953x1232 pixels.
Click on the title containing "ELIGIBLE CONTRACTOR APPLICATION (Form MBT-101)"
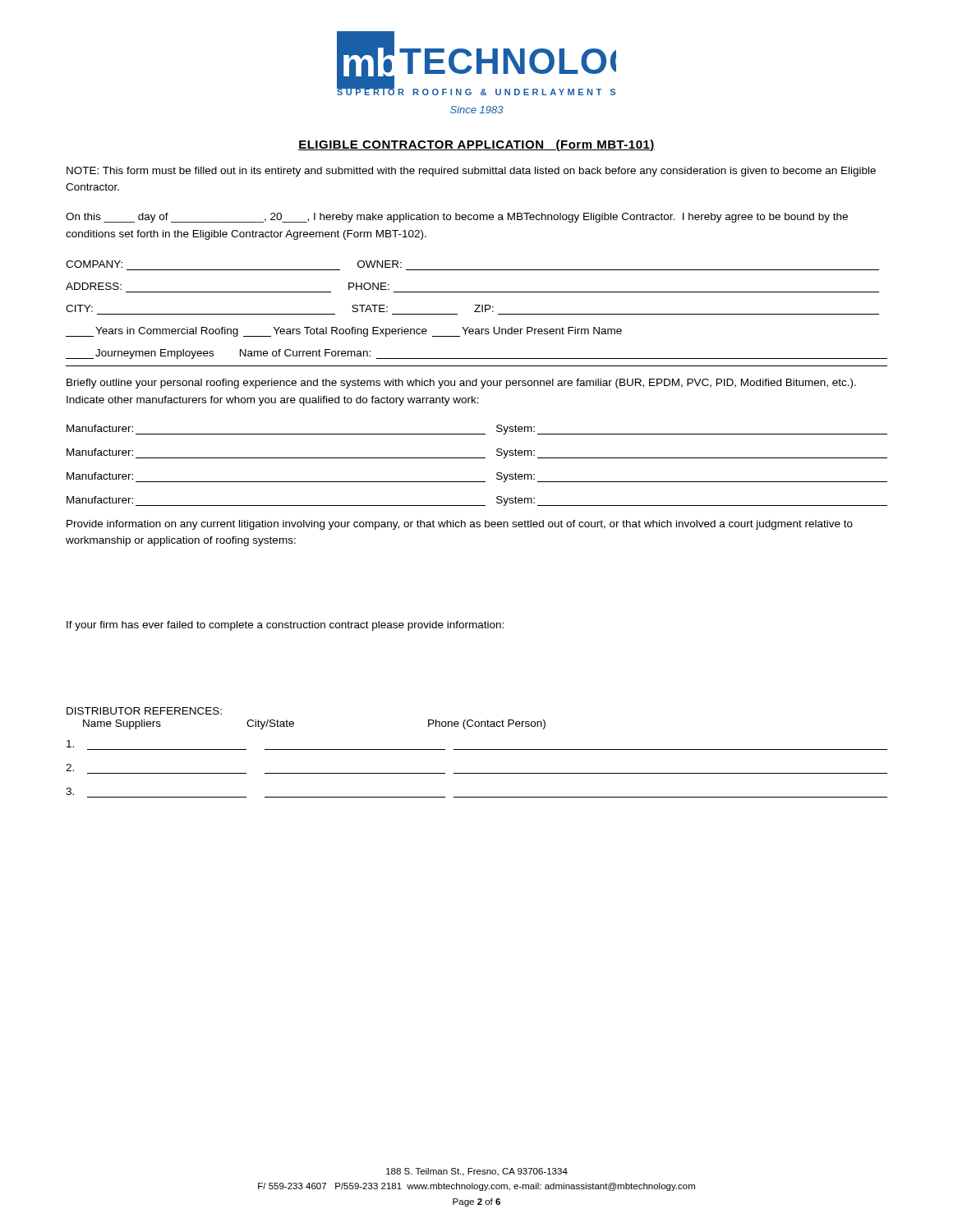pos(476,144)
